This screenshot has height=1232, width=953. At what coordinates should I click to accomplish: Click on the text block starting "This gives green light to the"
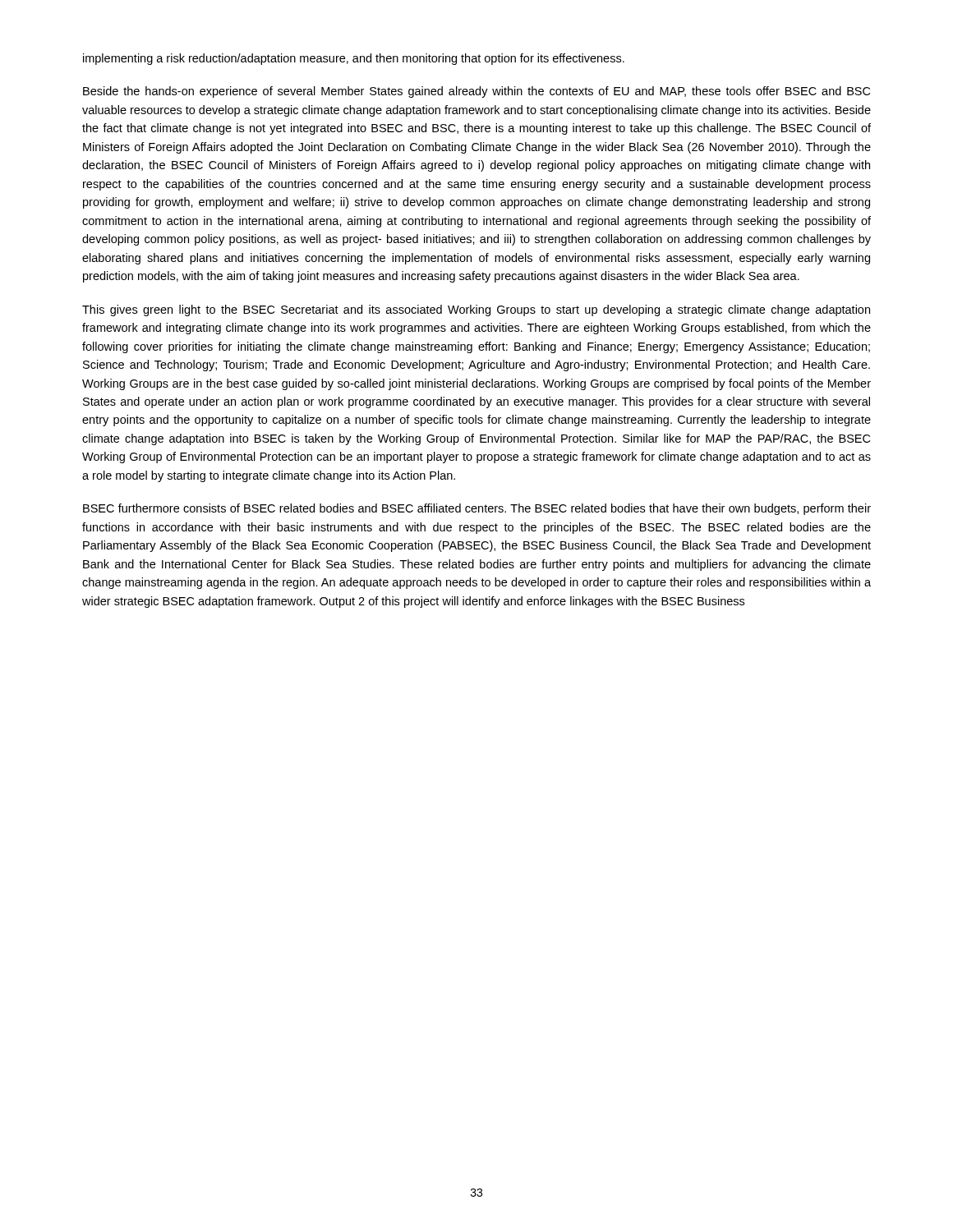[x=476, y=392]
